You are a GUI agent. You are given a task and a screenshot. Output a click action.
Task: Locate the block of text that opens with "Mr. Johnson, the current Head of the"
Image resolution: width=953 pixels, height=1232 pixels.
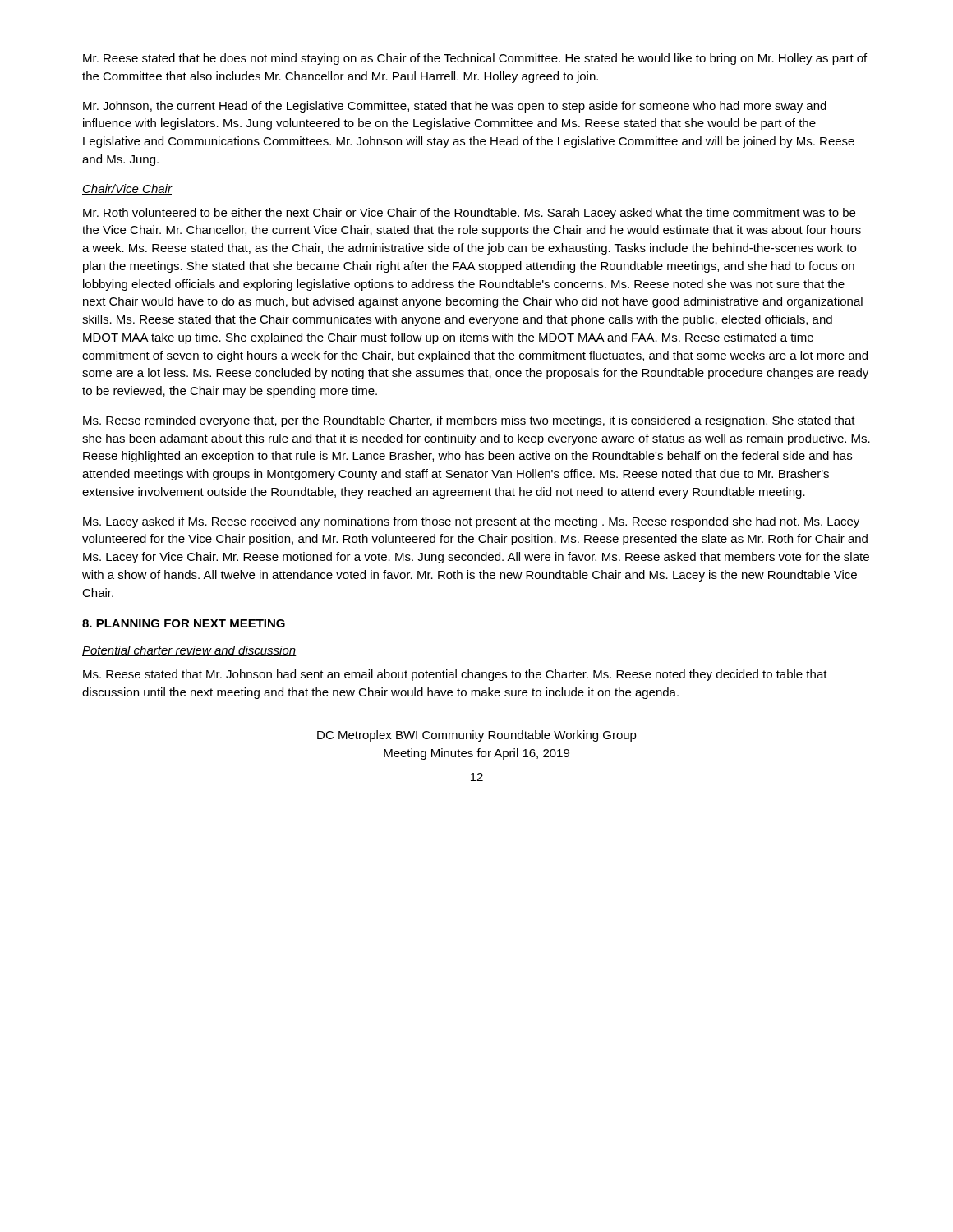coord(468,132)
